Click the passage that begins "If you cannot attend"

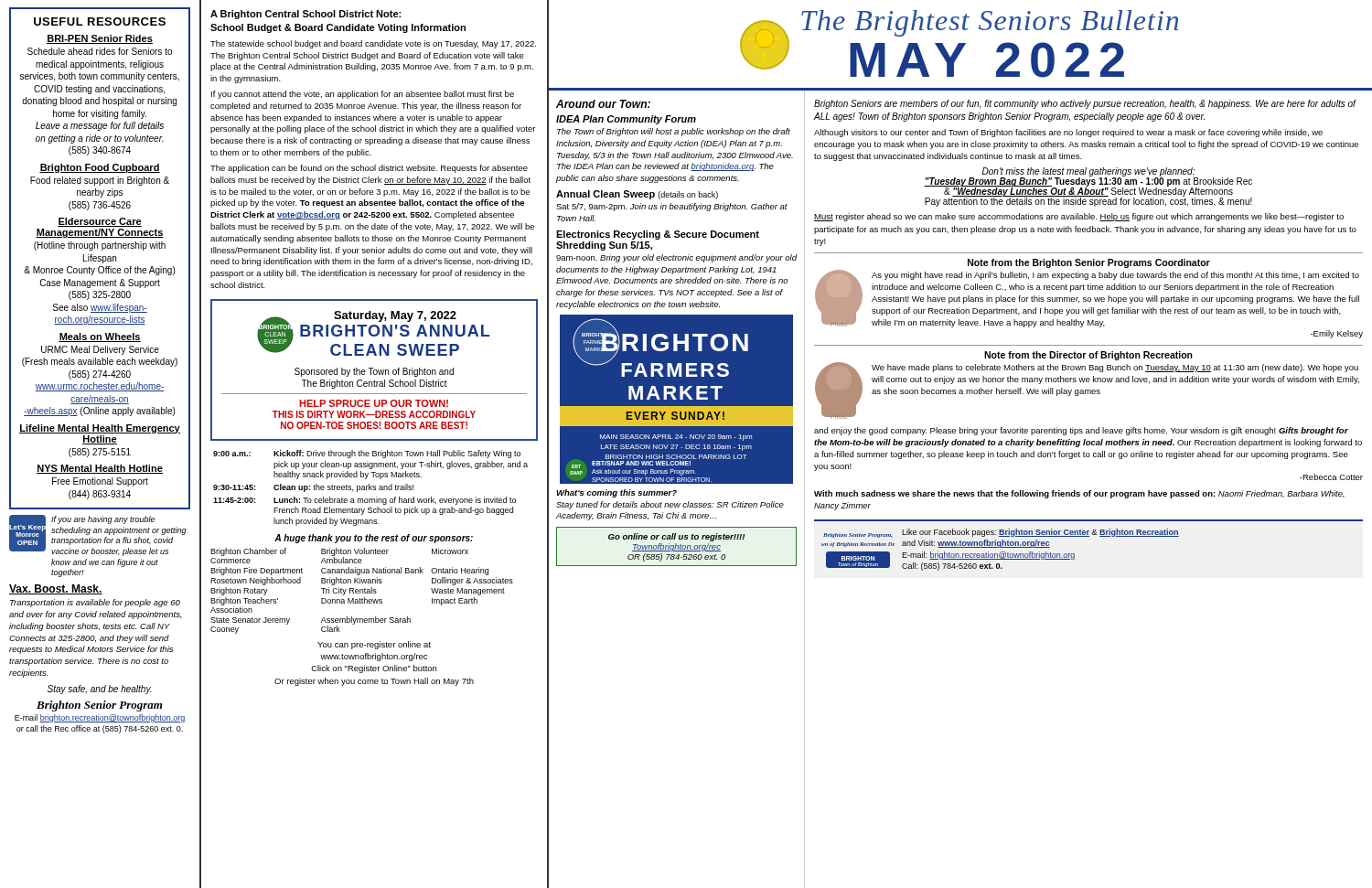pos(373,123)
